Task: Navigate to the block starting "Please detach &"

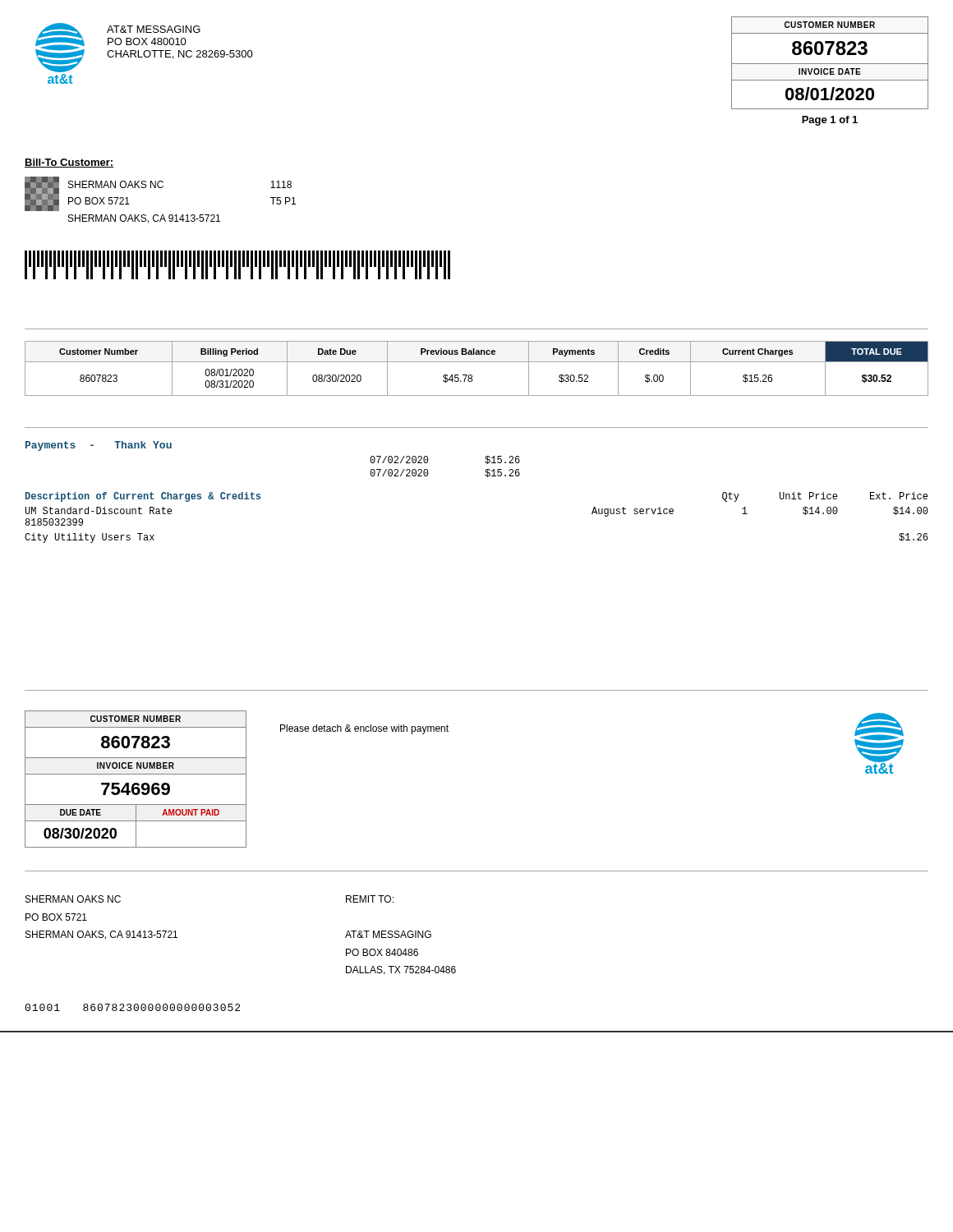Action: coord(364,729)
